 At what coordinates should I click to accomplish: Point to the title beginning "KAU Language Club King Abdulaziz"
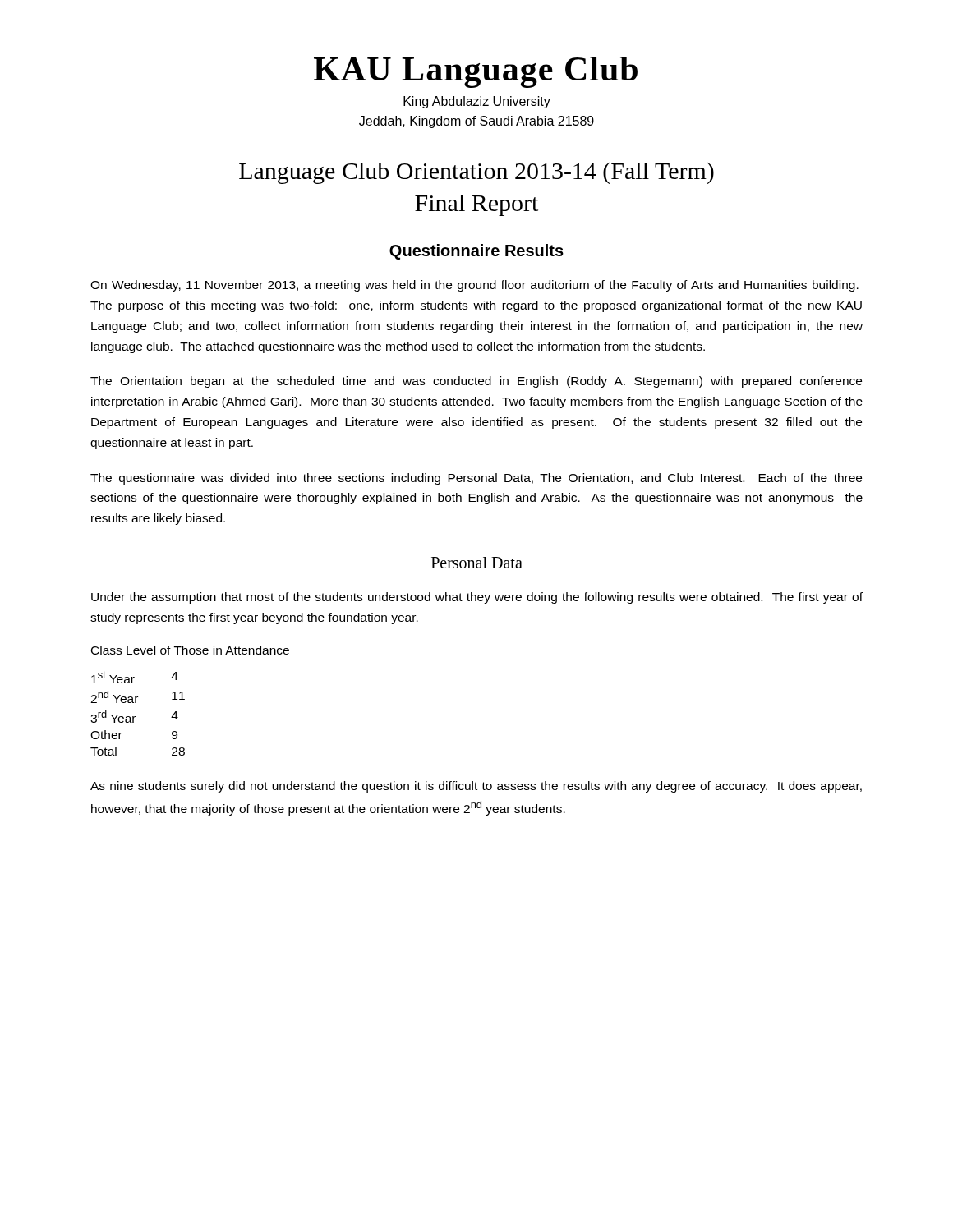(x=476, y=90)
